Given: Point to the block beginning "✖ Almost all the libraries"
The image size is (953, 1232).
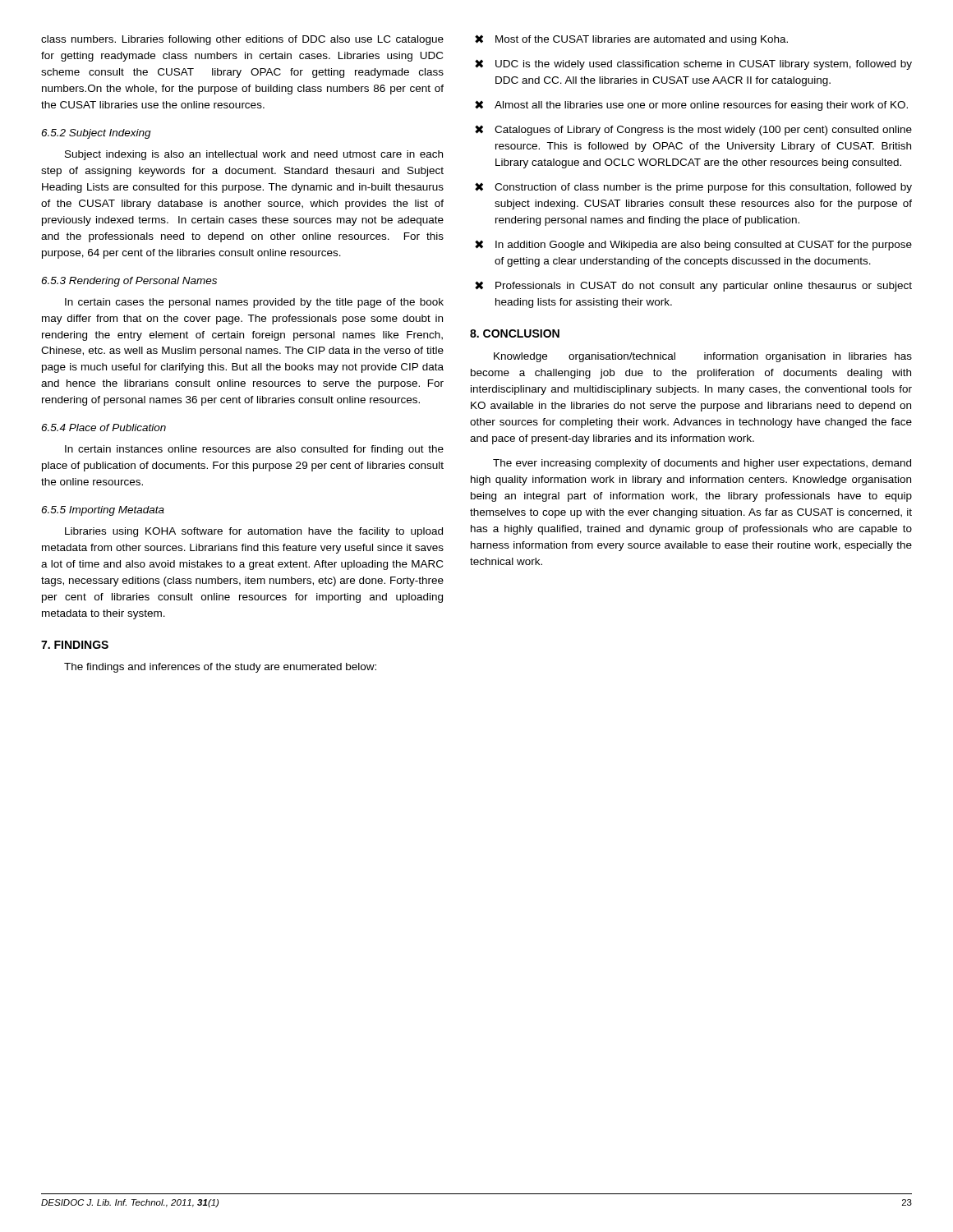Looking at the screenshot, I should (691, 105).
